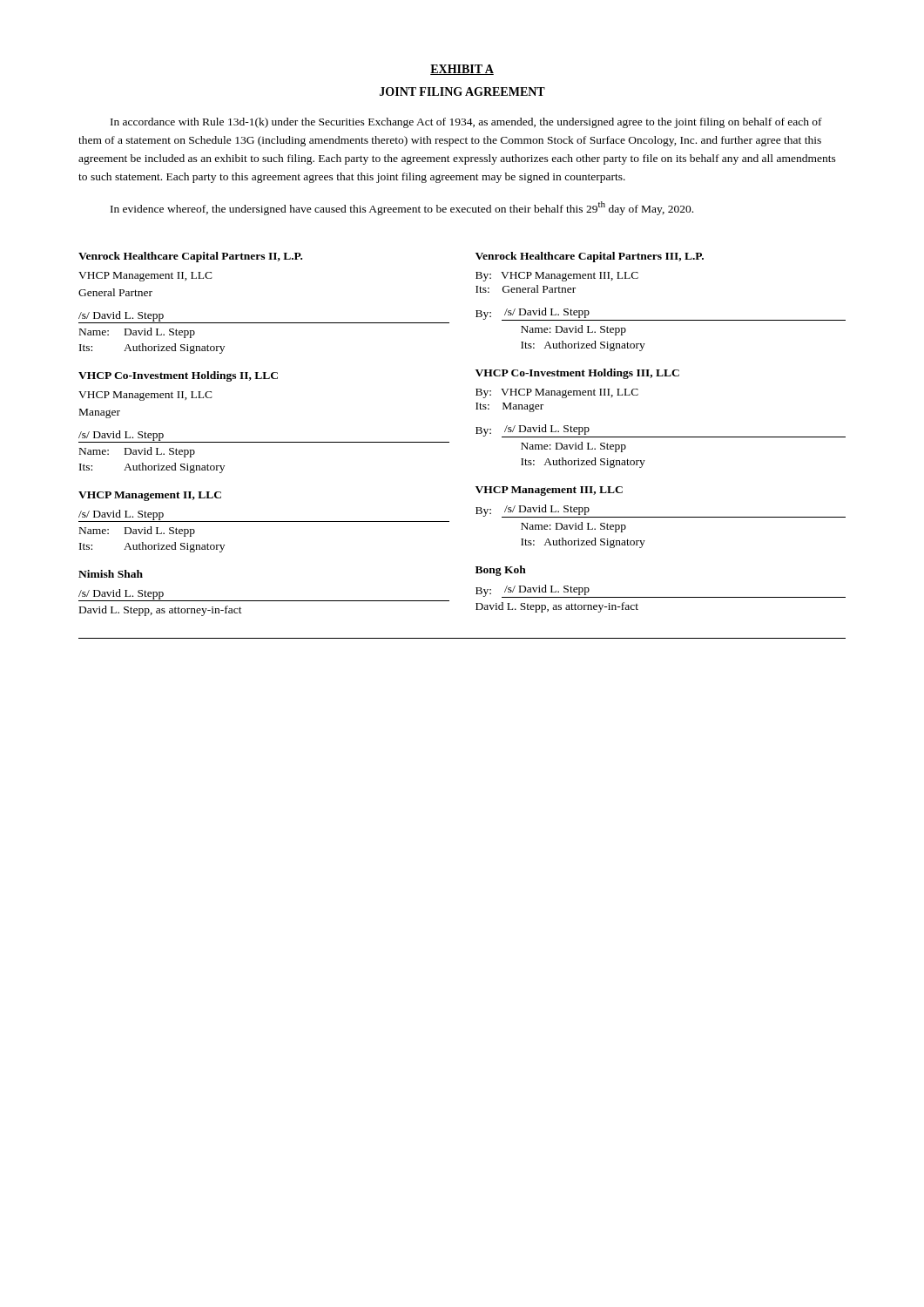Find the element starting "In evidence whereof, the undersigned have caused this"
The width and height of the screenshot is (924, 1307).
pyautogui.click(x=402, y=206)
